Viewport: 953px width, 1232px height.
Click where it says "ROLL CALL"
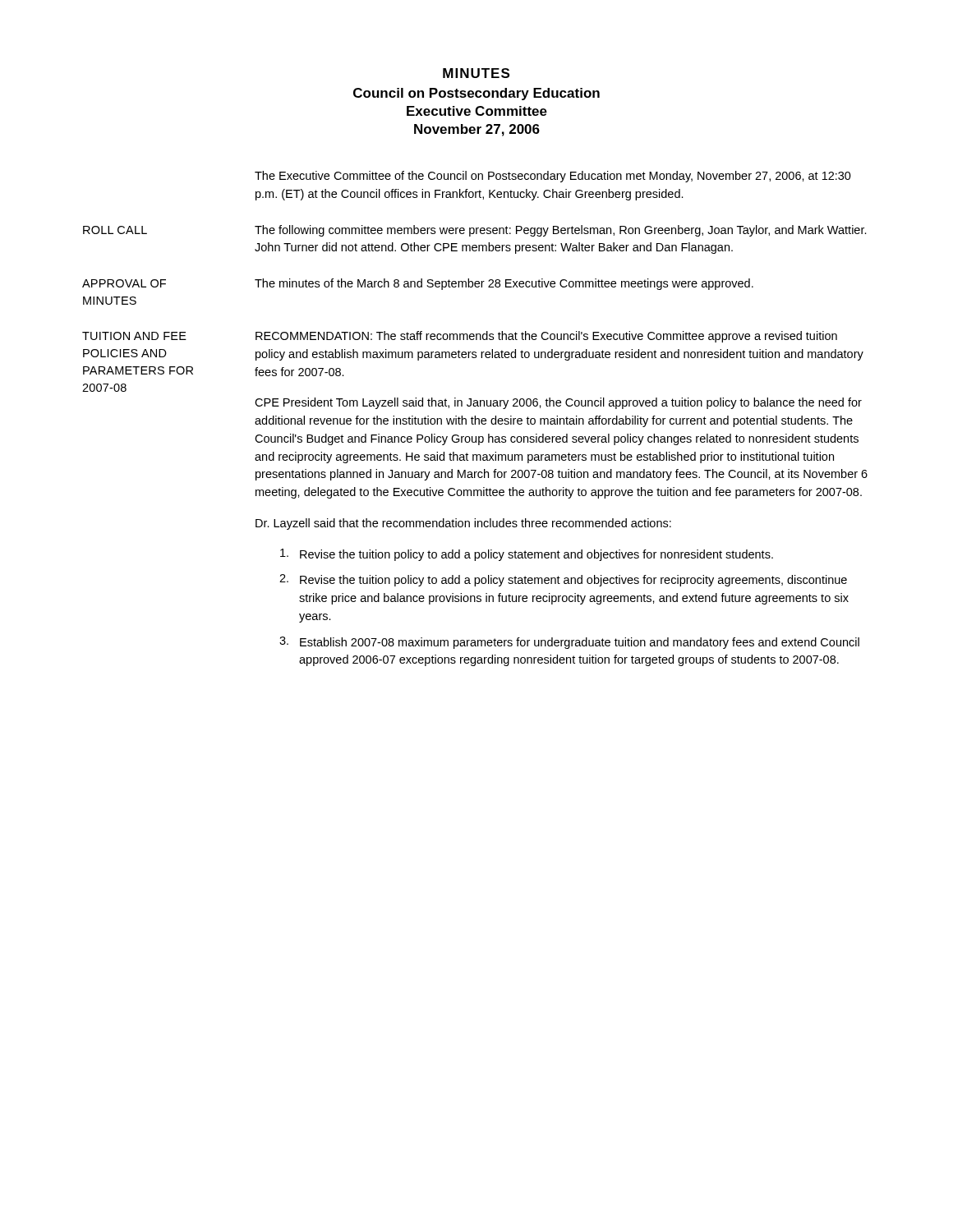(x=115, y=230)
